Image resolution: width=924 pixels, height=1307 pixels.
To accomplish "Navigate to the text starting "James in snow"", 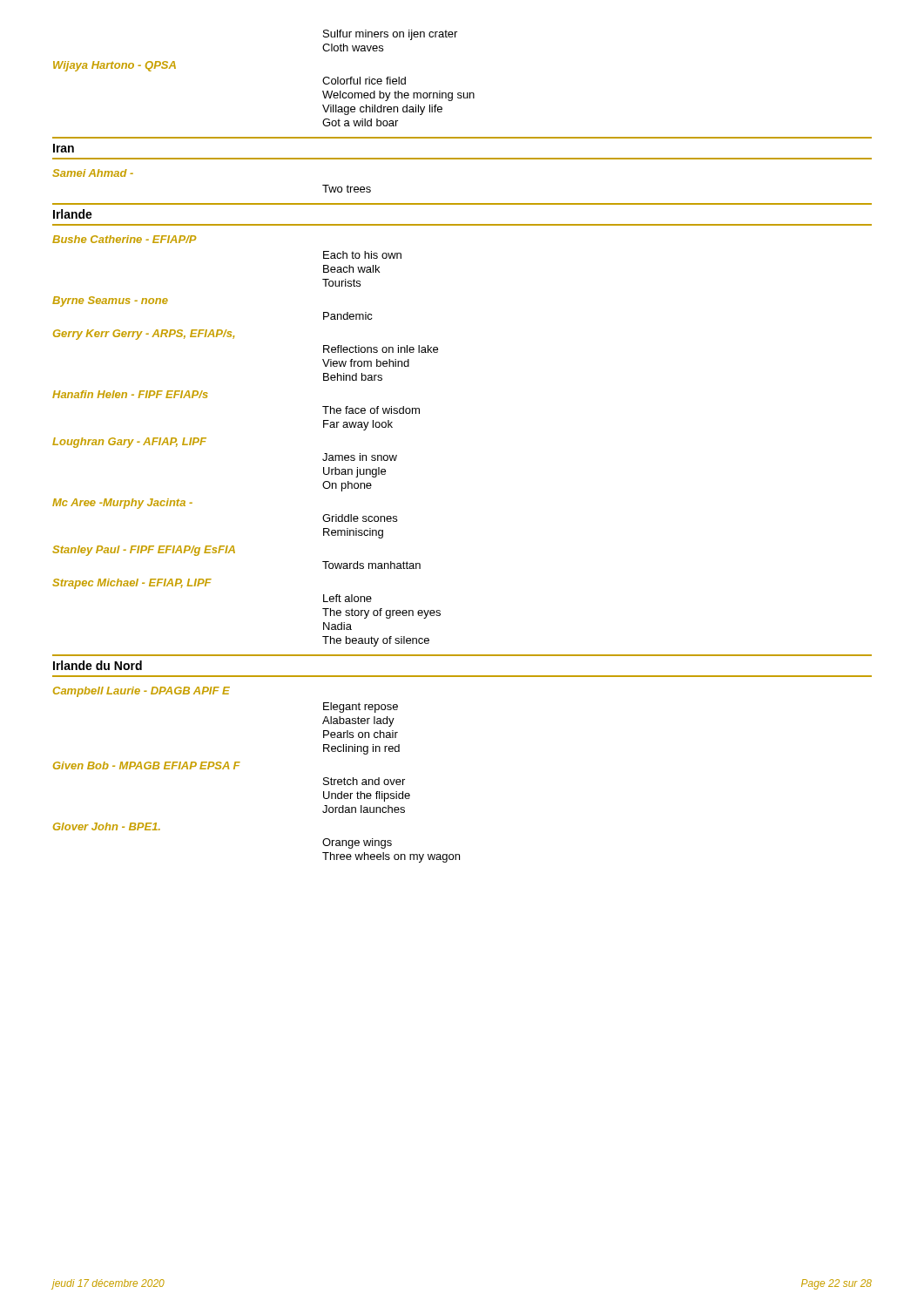I will coord(360,457).
